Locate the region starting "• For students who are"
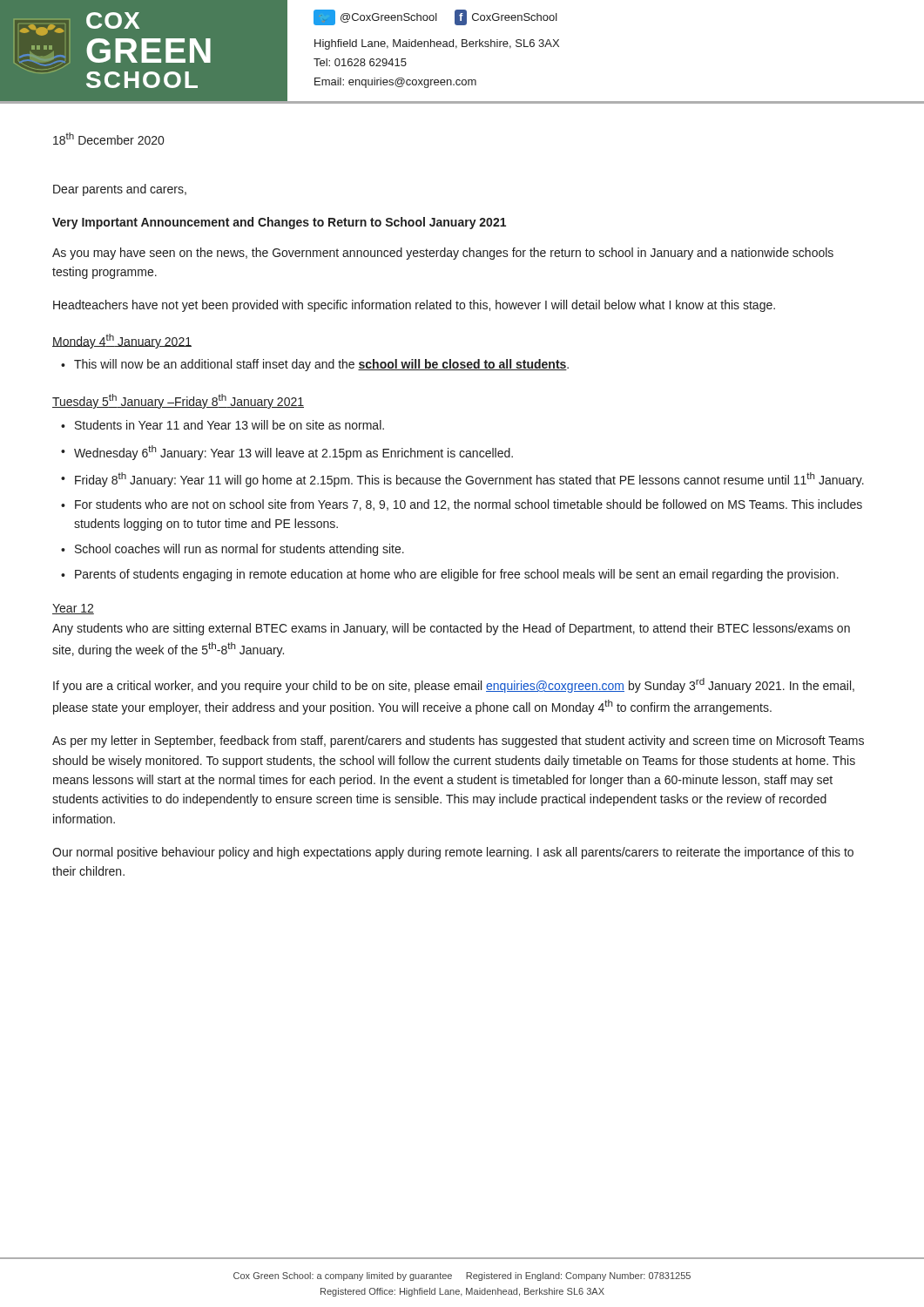Viewport: 924px width, 1307px height. point(466,514)
